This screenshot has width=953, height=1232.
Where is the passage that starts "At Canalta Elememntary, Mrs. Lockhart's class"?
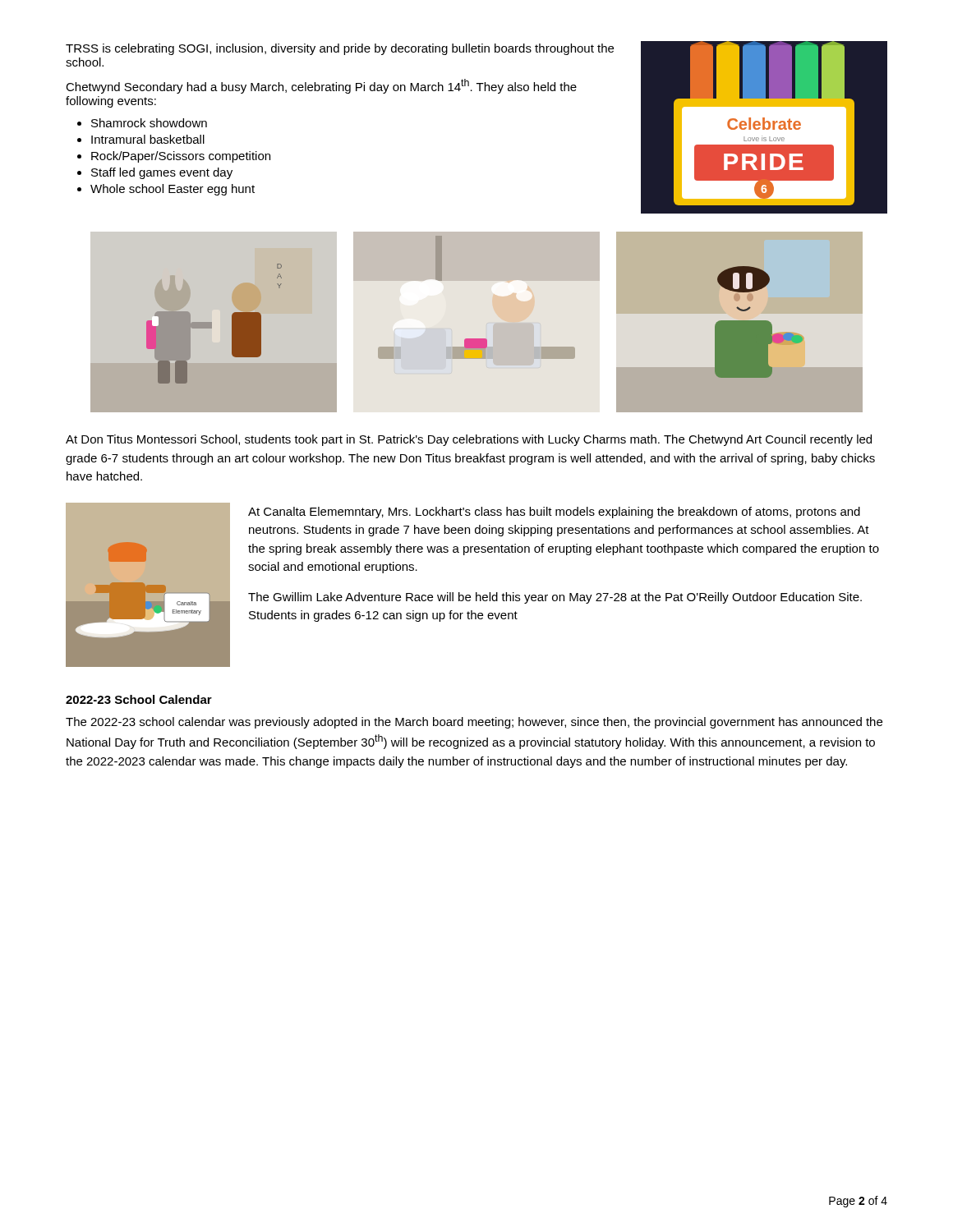coord(568,563)
